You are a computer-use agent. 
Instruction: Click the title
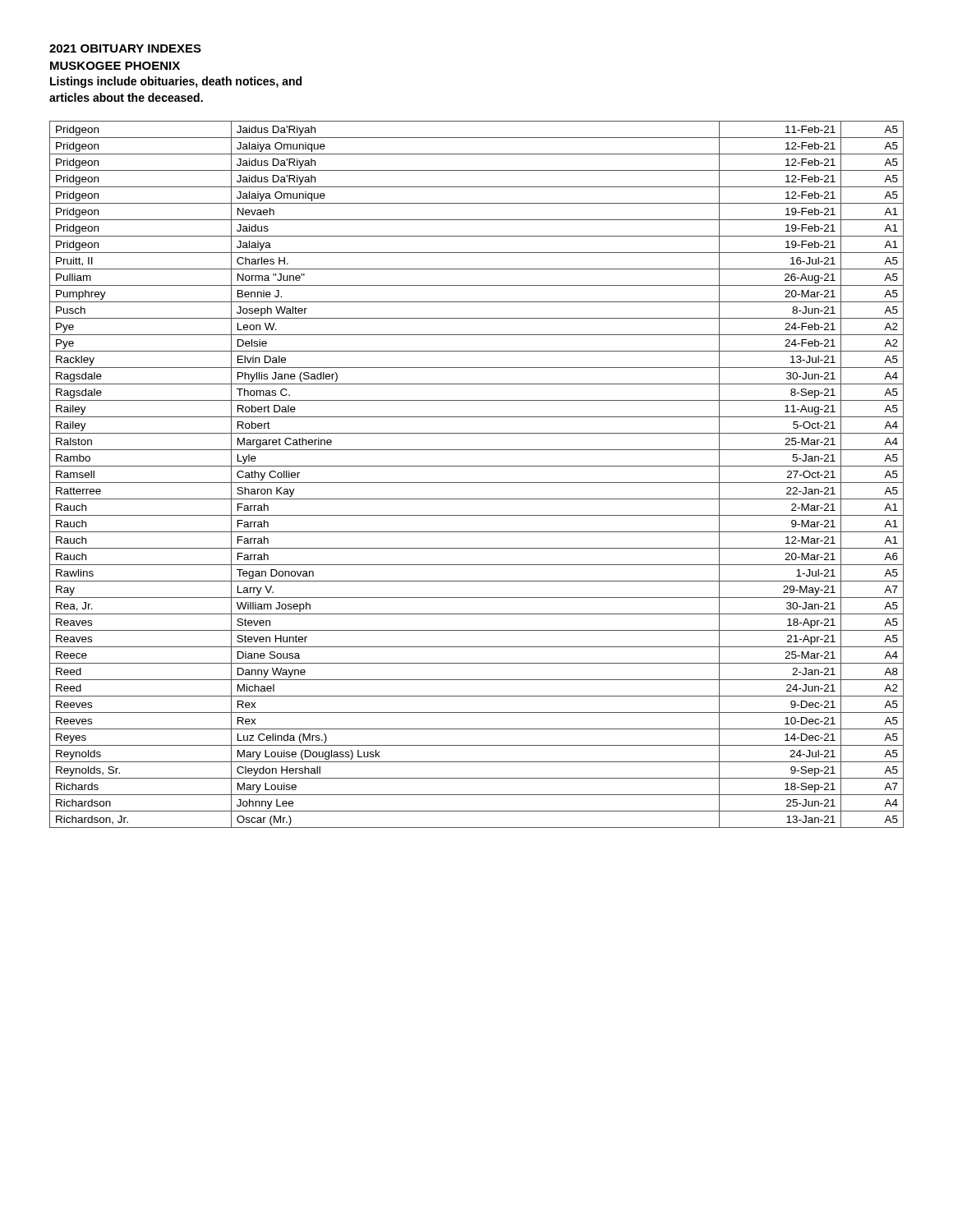tap(476, 73)
